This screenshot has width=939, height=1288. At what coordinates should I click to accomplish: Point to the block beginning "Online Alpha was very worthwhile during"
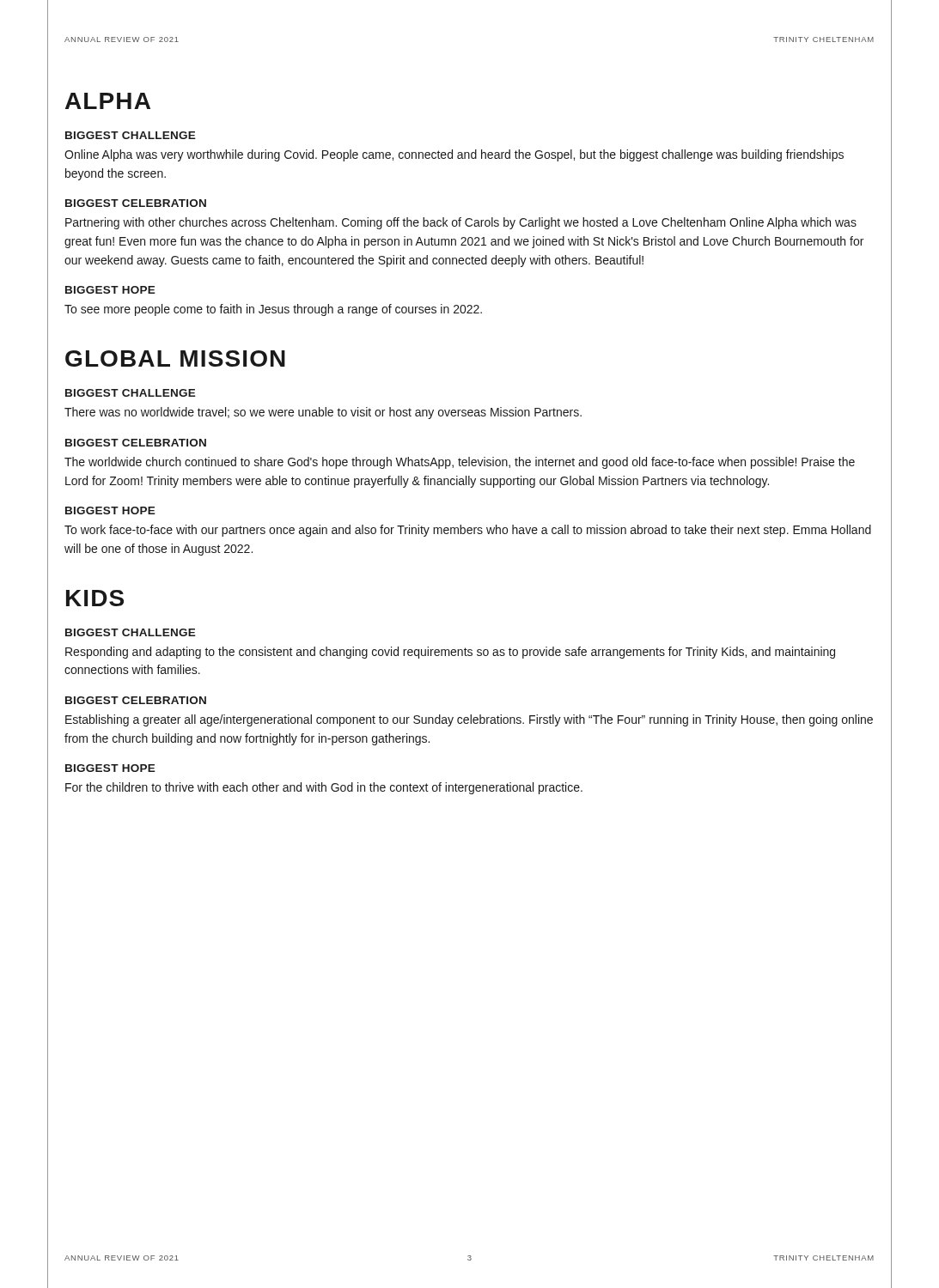click(x=454, y=164)
